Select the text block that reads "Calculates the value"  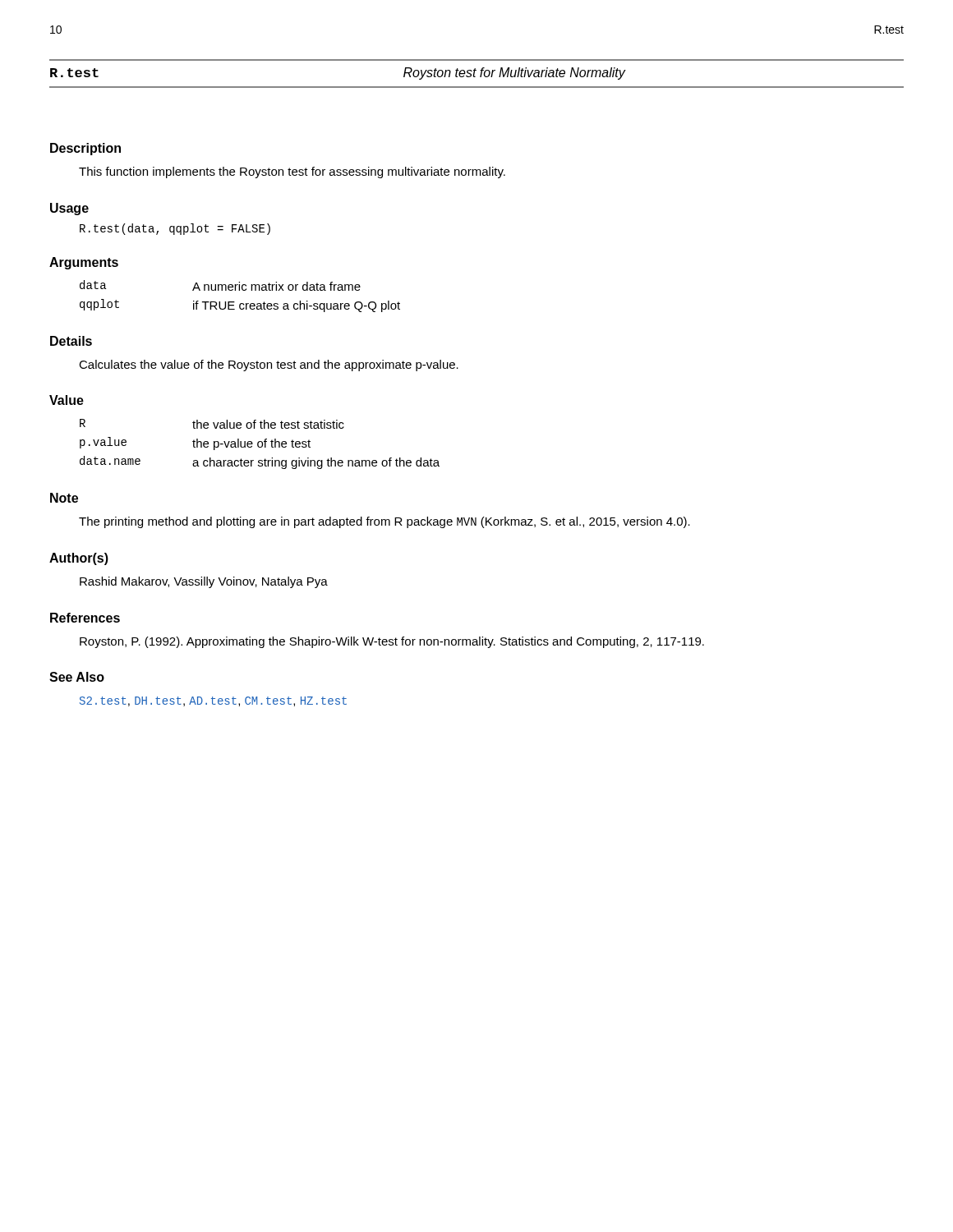pyautogui.click(x=269, y=364)
